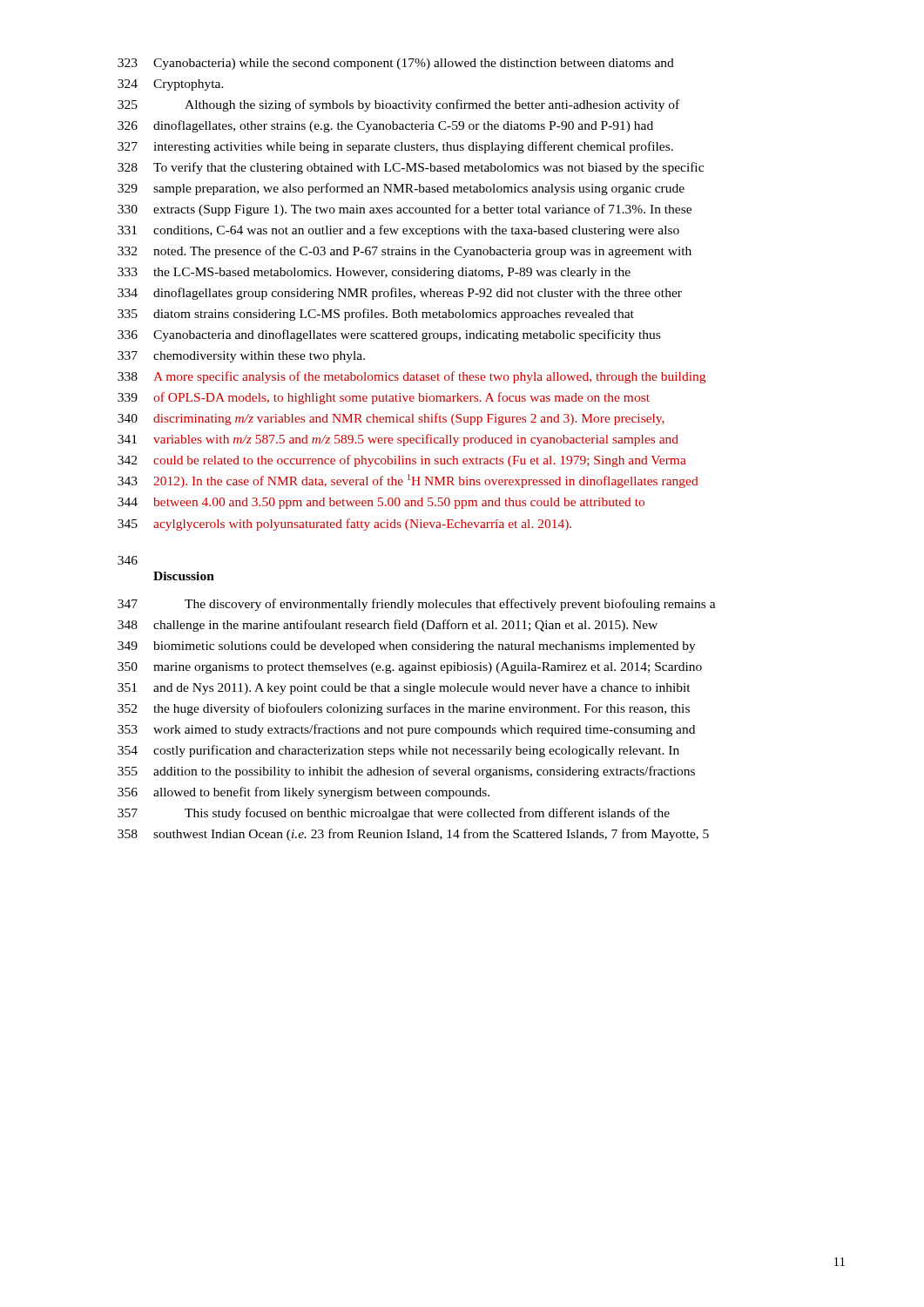Click on the text starting "335 diatom strains considering LC-MS profiles. Both"

(471, 314)
